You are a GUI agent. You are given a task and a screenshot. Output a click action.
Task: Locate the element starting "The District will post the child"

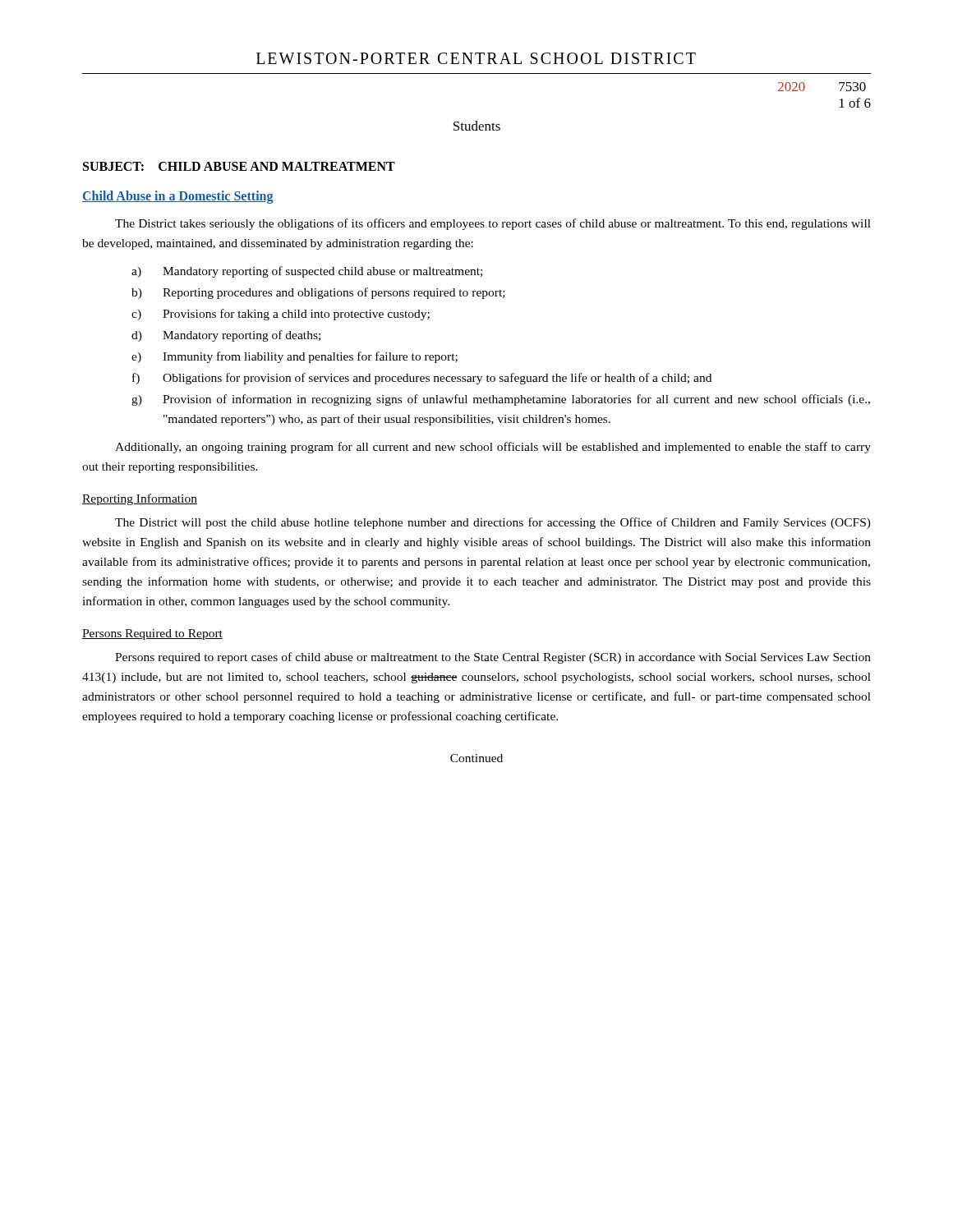click(x=476, y=562)
